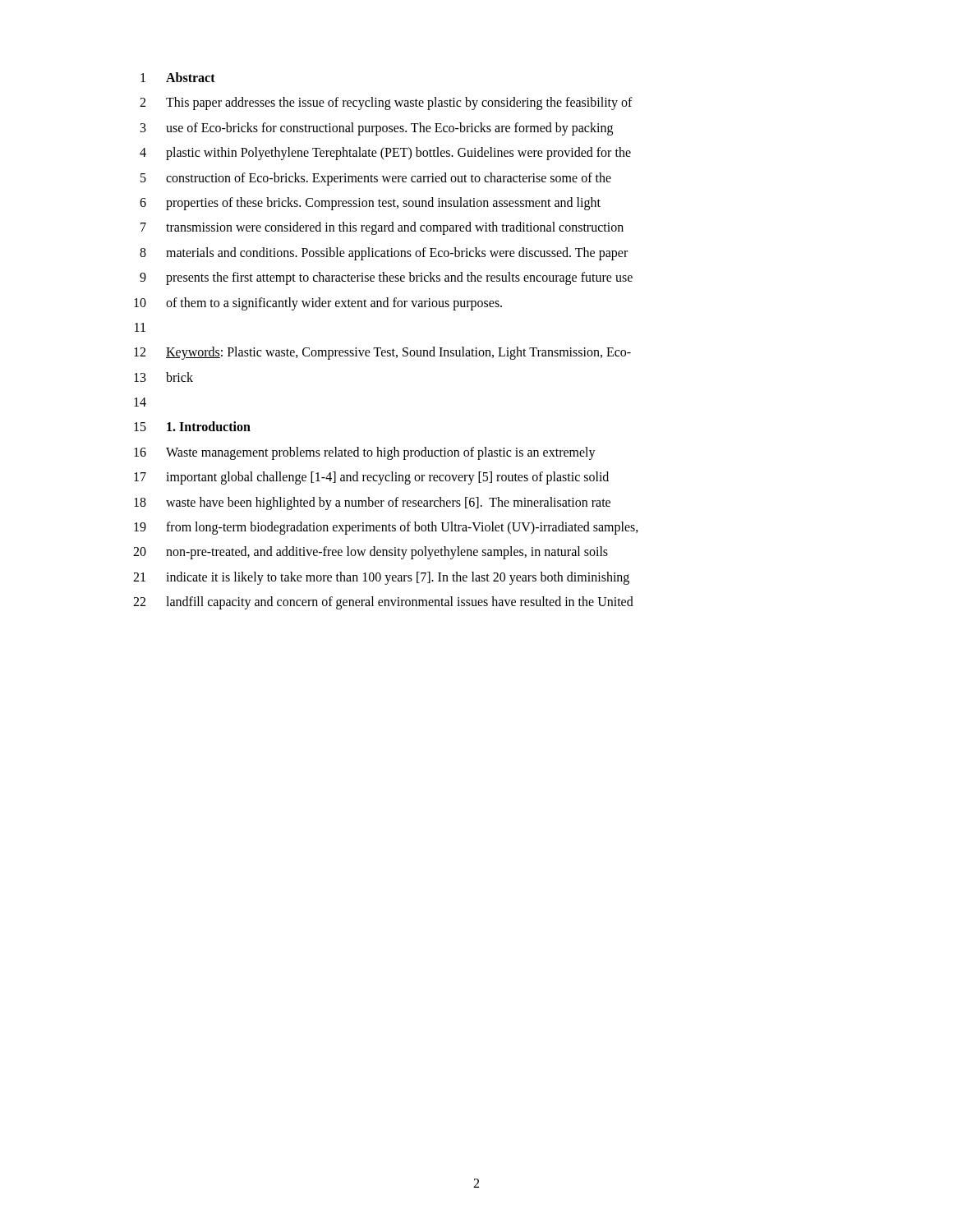
Task: Find the text block starting "materials and conditions."
Action: (x=397, y=252)
